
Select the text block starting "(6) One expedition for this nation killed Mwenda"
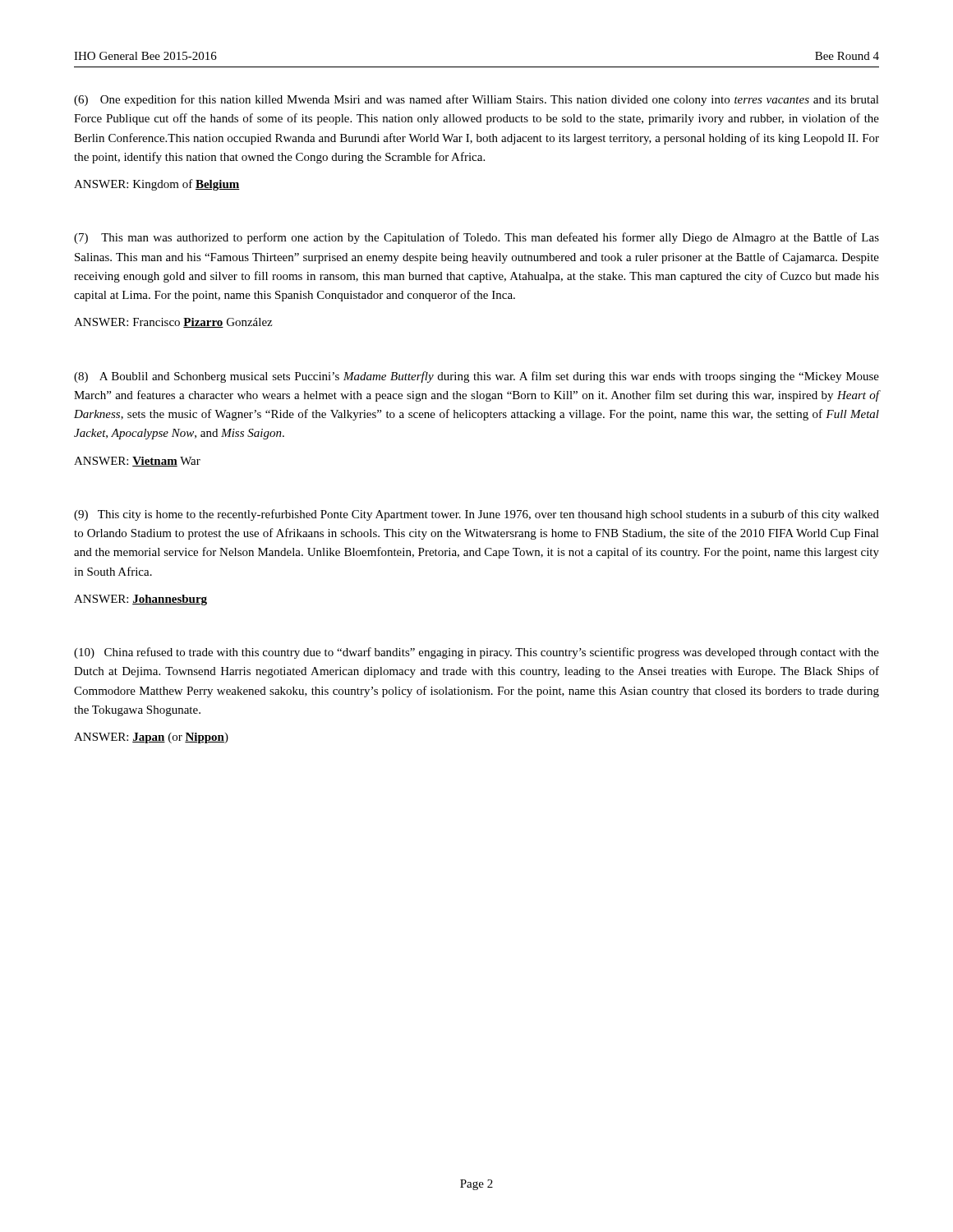tap(476, 128)
